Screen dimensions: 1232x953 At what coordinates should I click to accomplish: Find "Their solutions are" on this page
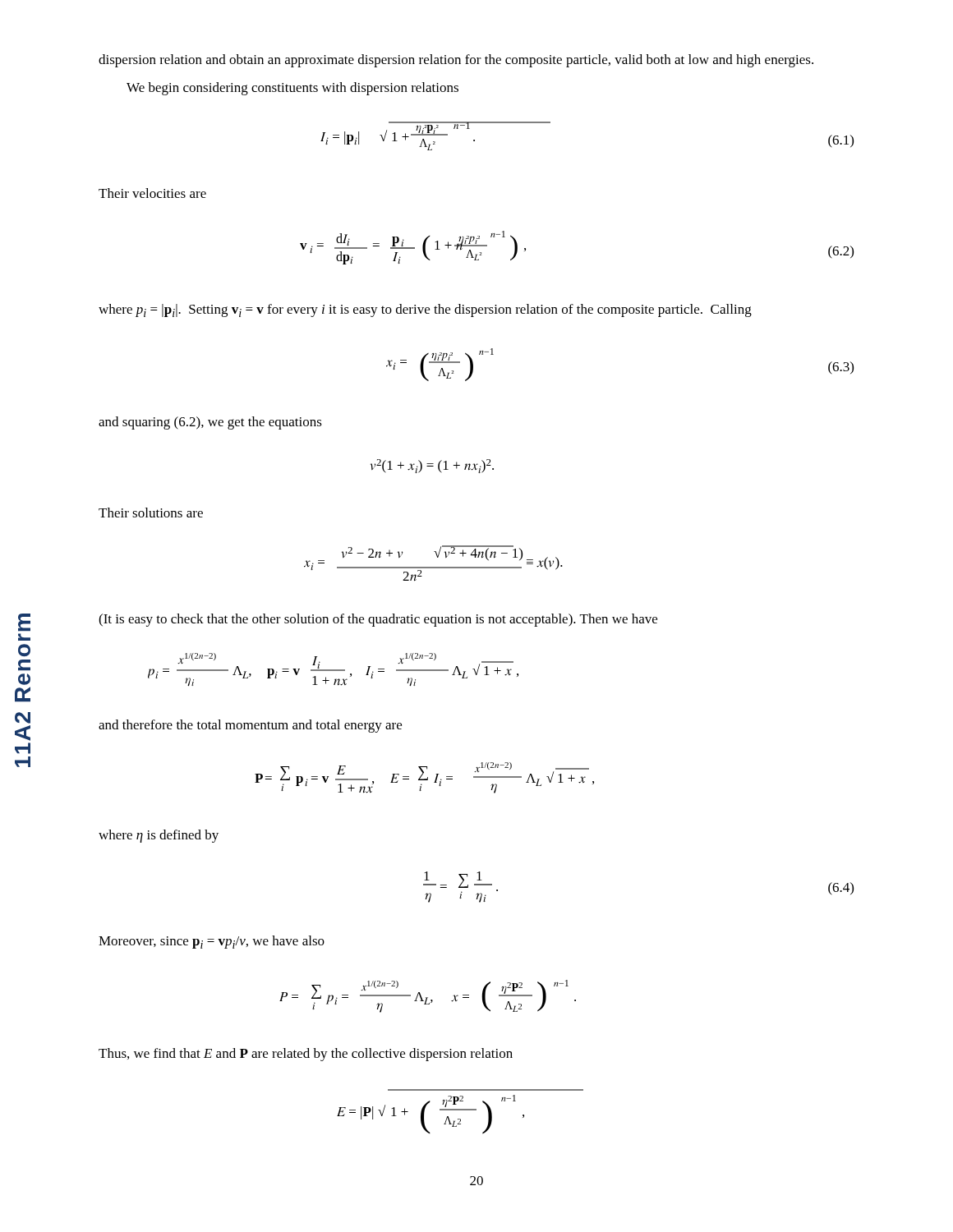(151, 513)
